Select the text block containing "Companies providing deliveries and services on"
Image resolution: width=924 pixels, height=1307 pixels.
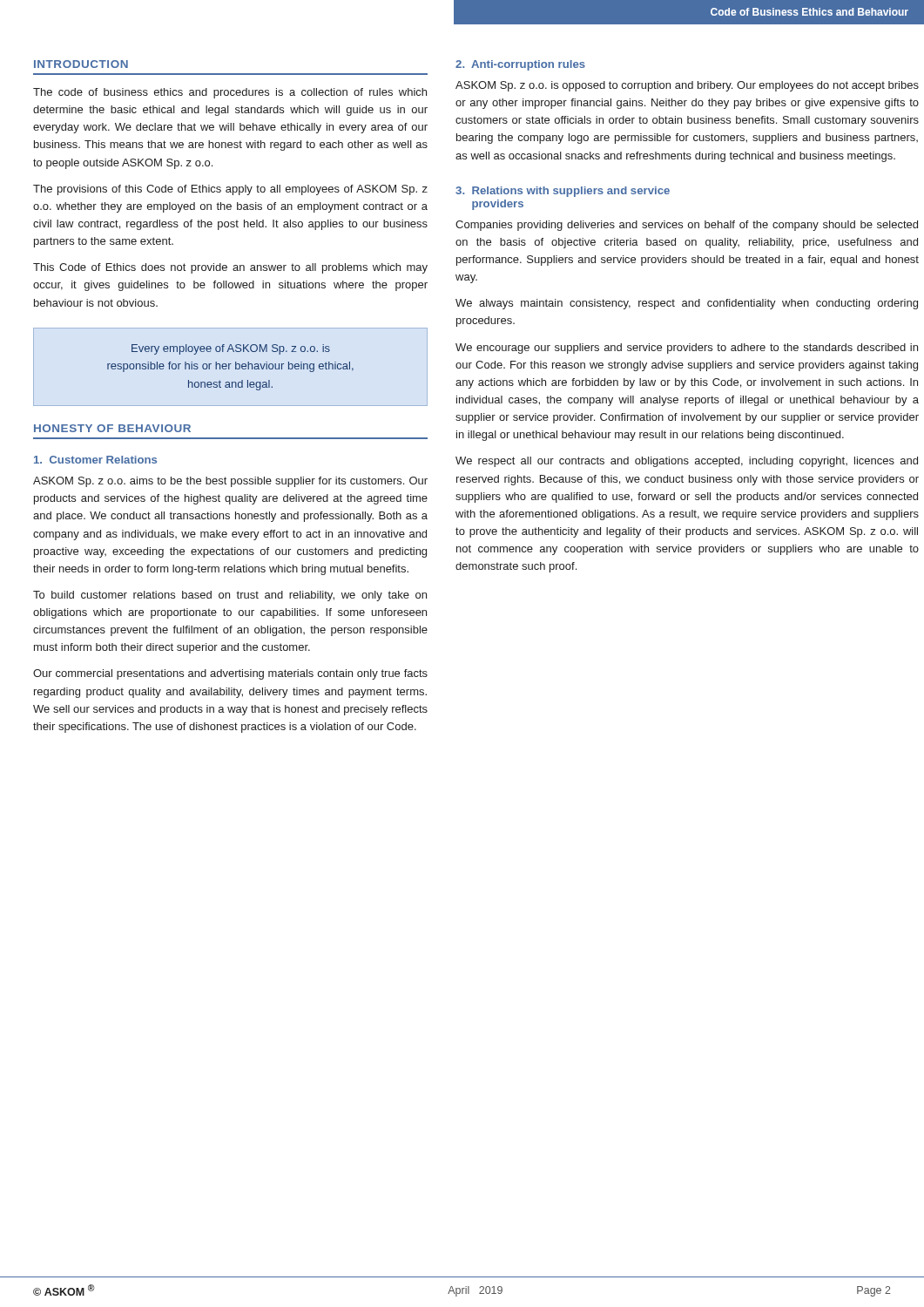tap(687, 250)
